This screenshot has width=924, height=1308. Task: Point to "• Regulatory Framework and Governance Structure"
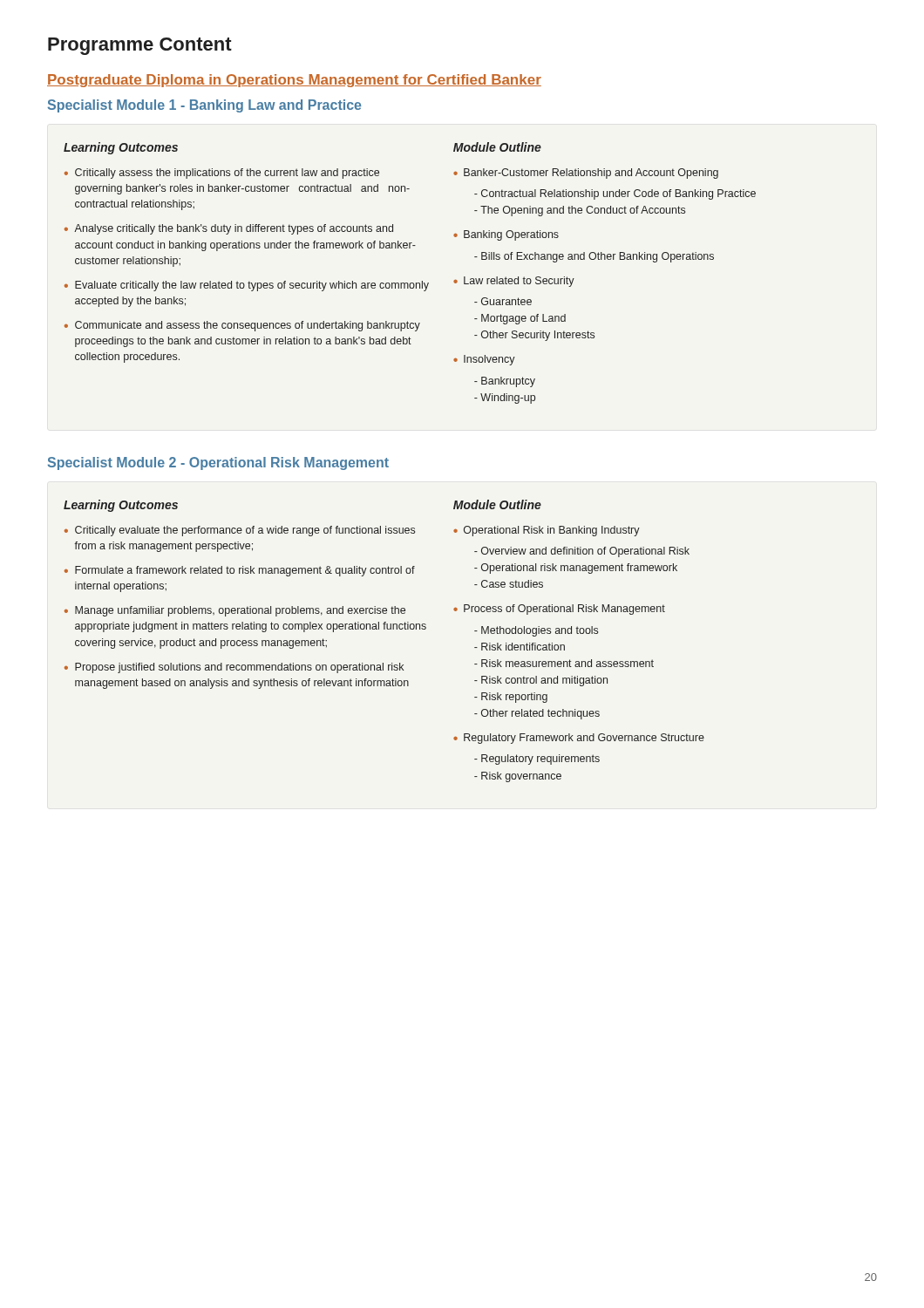tap(579, 739)
